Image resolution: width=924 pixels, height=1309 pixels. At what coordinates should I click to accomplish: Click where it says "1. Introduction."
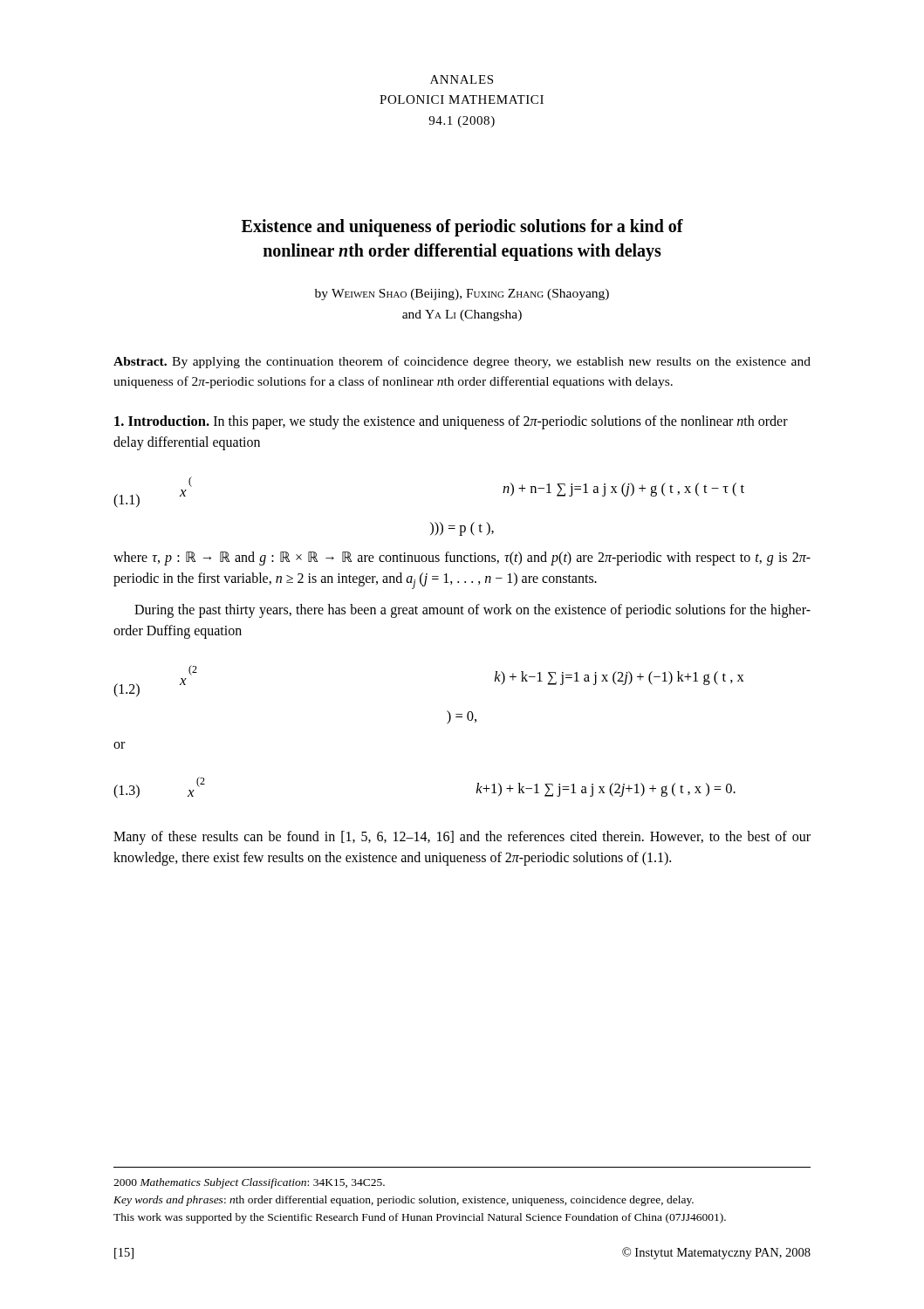click(x=162, y=421)
